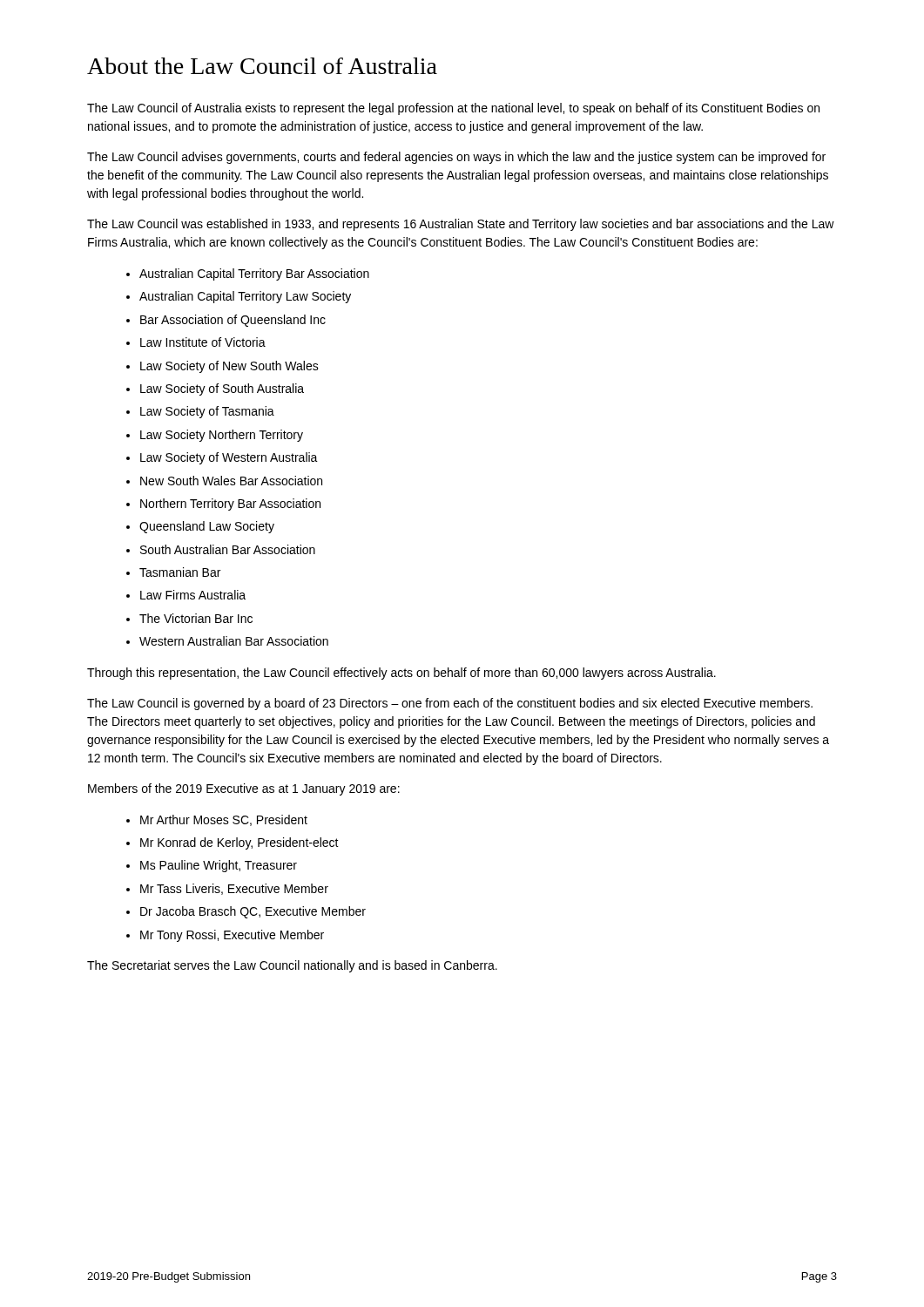Click on the list item with the text "Australian Capital Territory Bar Association"
Viewport: 924px width, 1307px height.
[x=254, y=274]
